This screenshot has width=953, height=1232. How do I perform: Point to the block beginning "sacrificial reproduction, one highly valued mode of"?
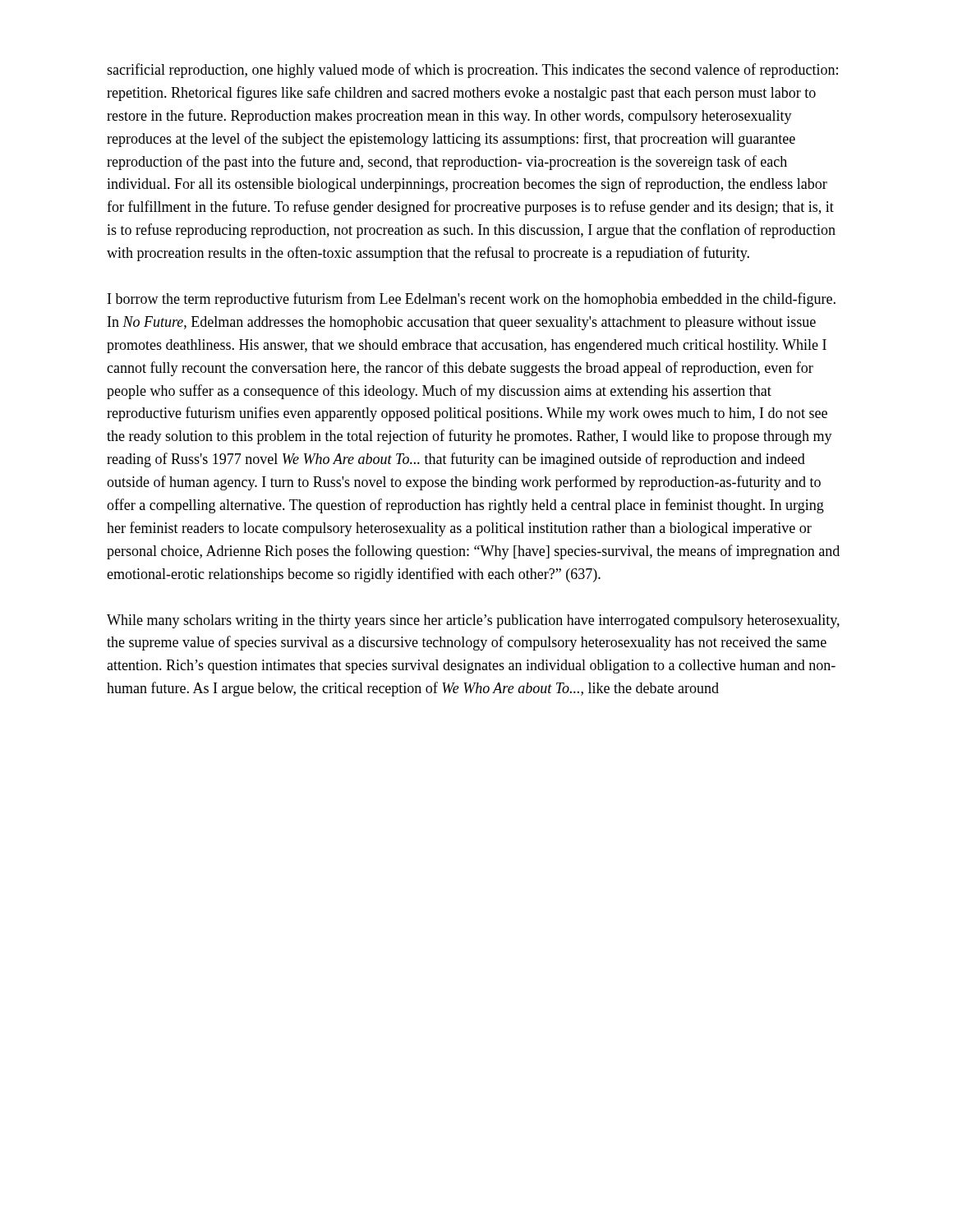pos(473,161)
